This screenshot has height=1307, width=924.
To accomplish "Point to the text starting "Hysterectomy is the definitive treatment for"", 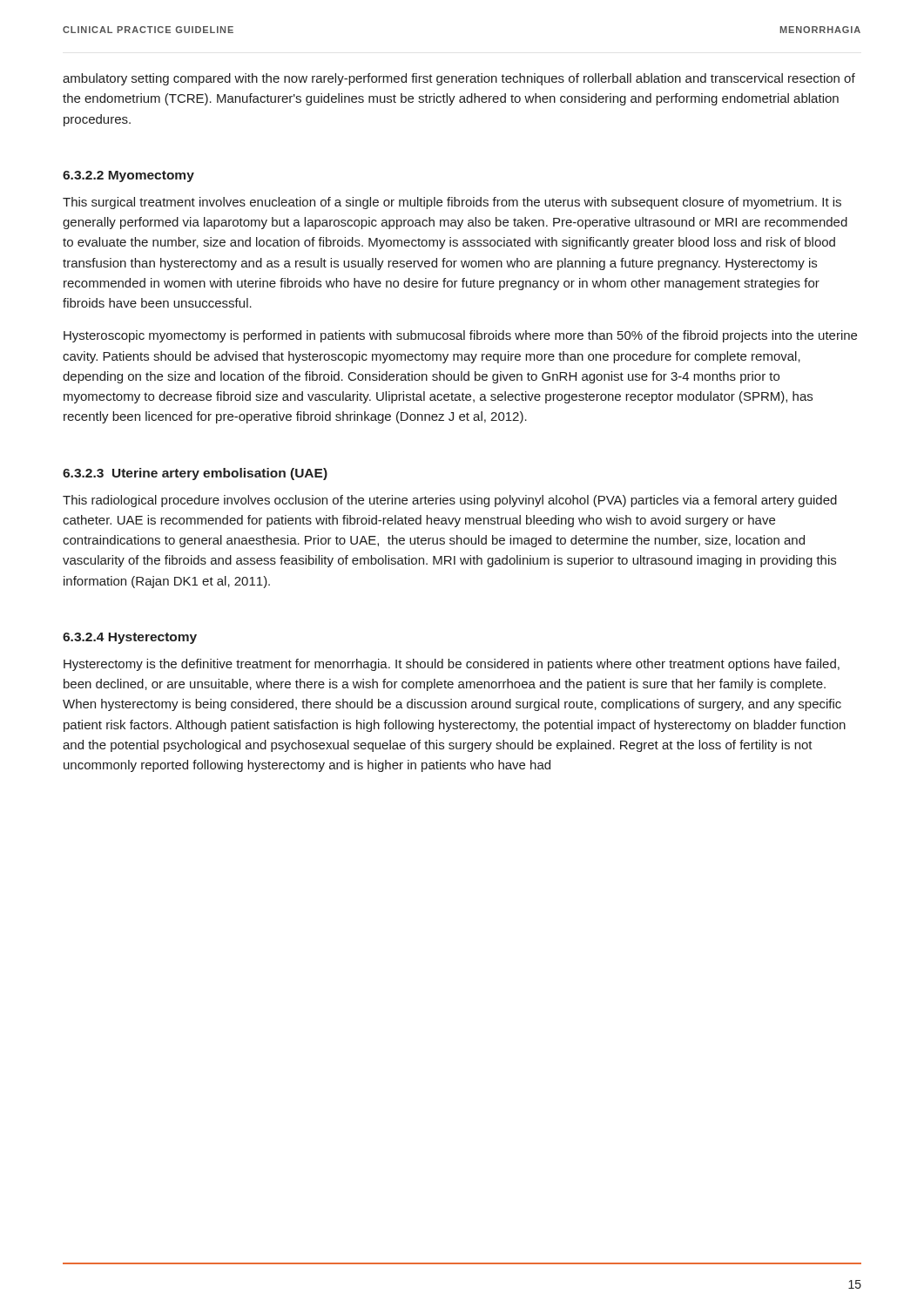I will pos(454,714).
